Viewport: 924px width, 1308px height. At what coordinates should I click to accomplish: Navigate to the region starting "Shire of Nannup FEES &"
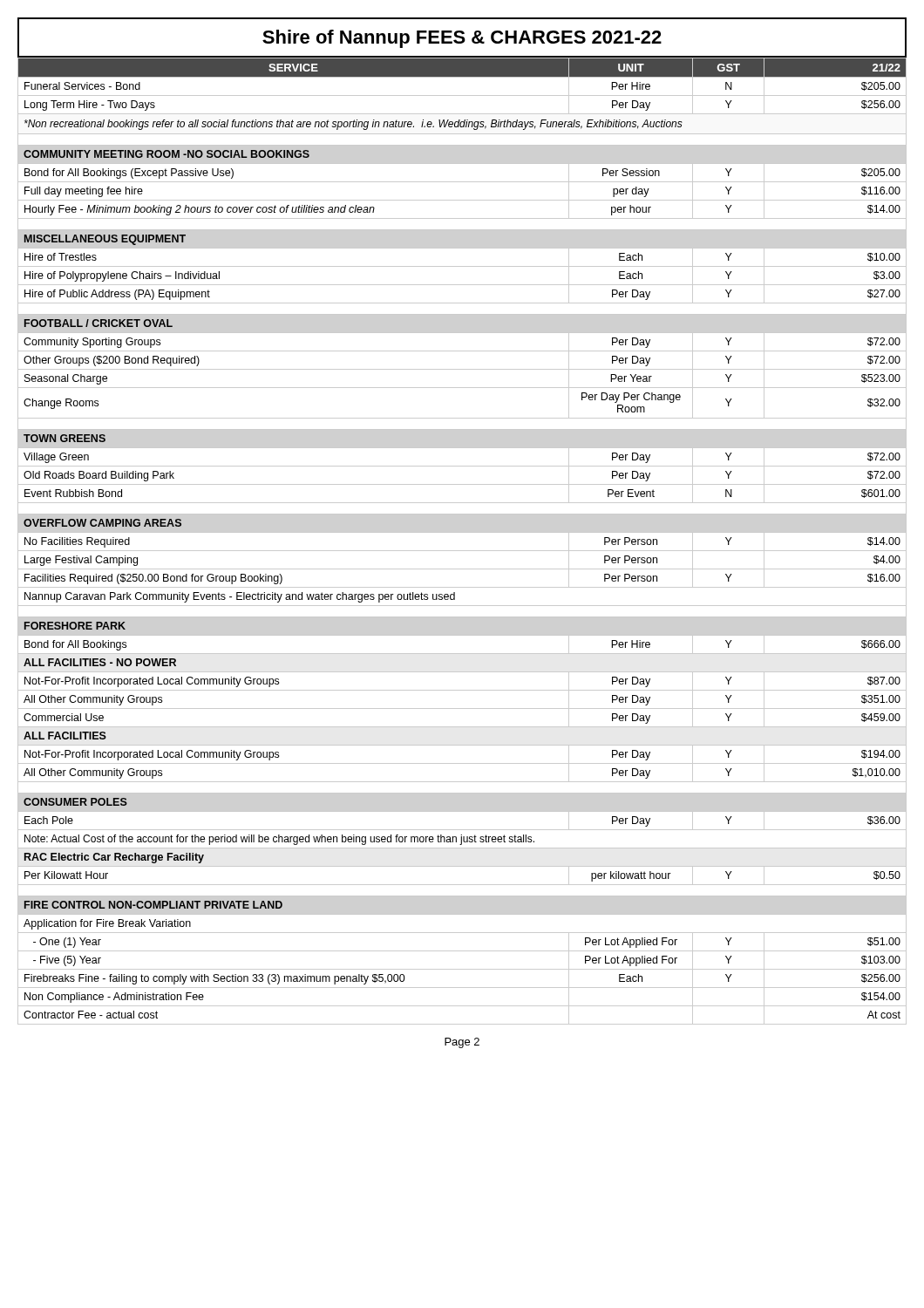462,37
